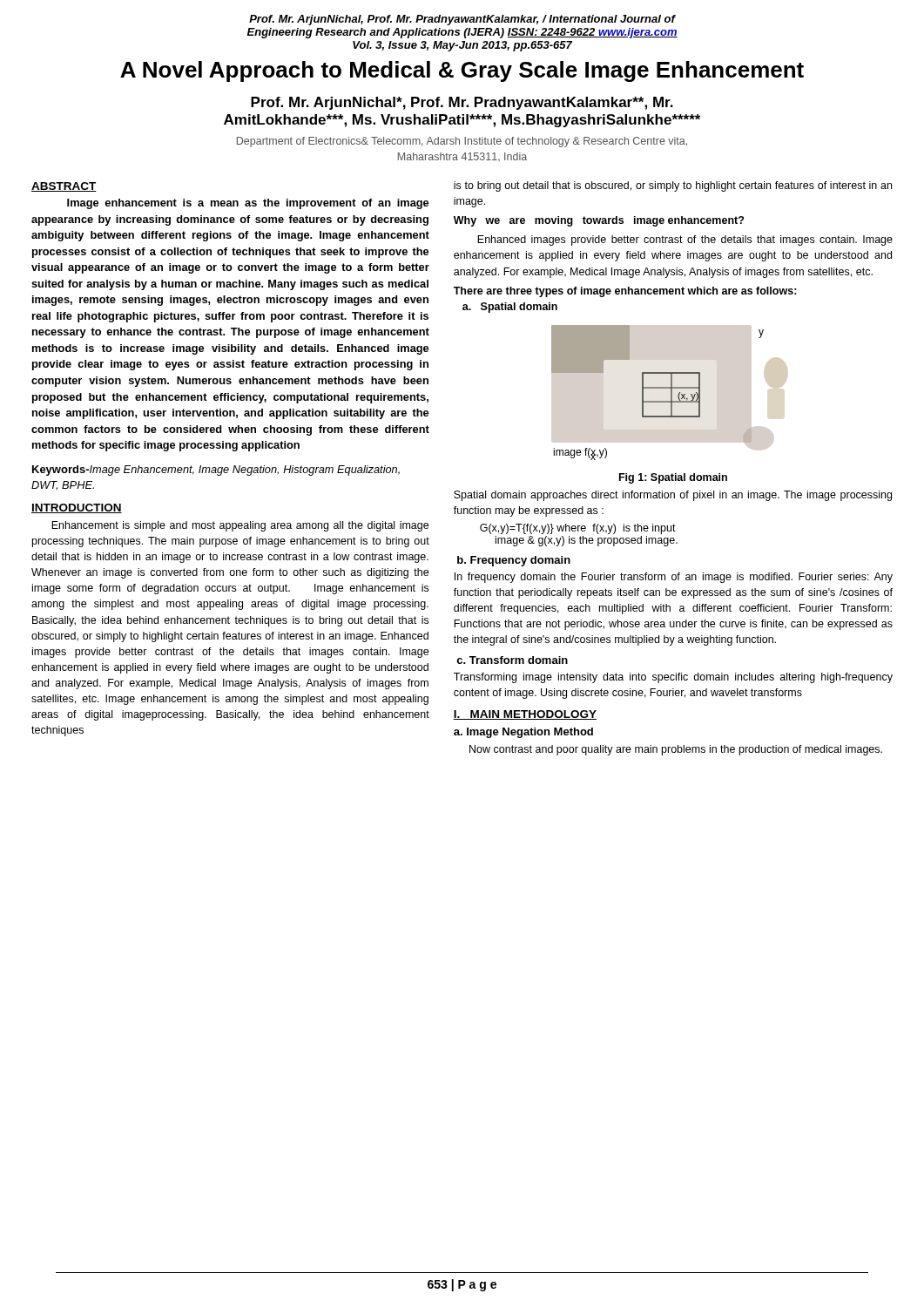Image resolution: width=924 pixels, height=1307 pixels.
Task: Point to the block starting "Spatial domain approaches"
Action: 673,503
